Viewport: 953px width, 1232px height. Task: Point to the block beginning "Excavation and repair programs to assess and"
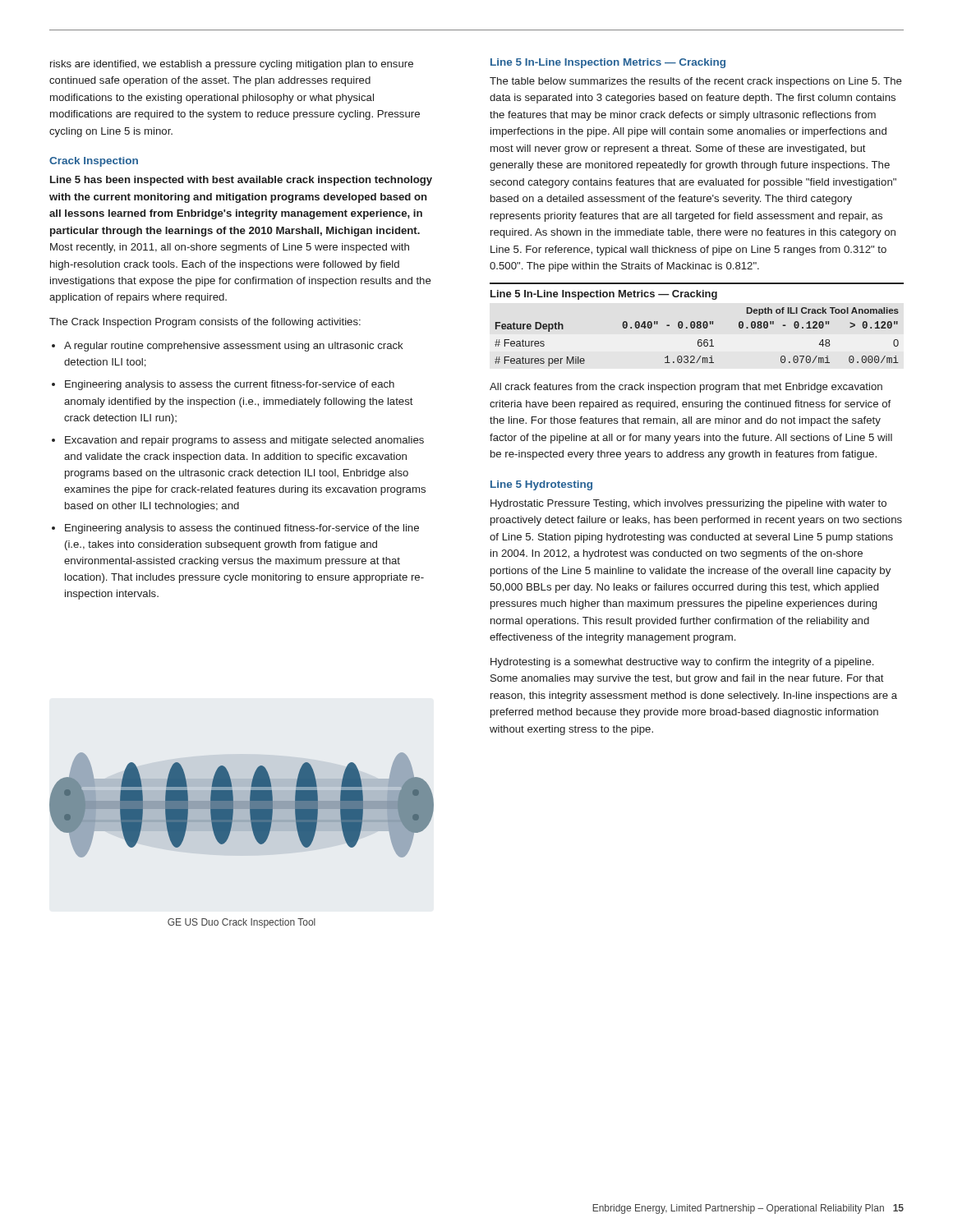245,473
